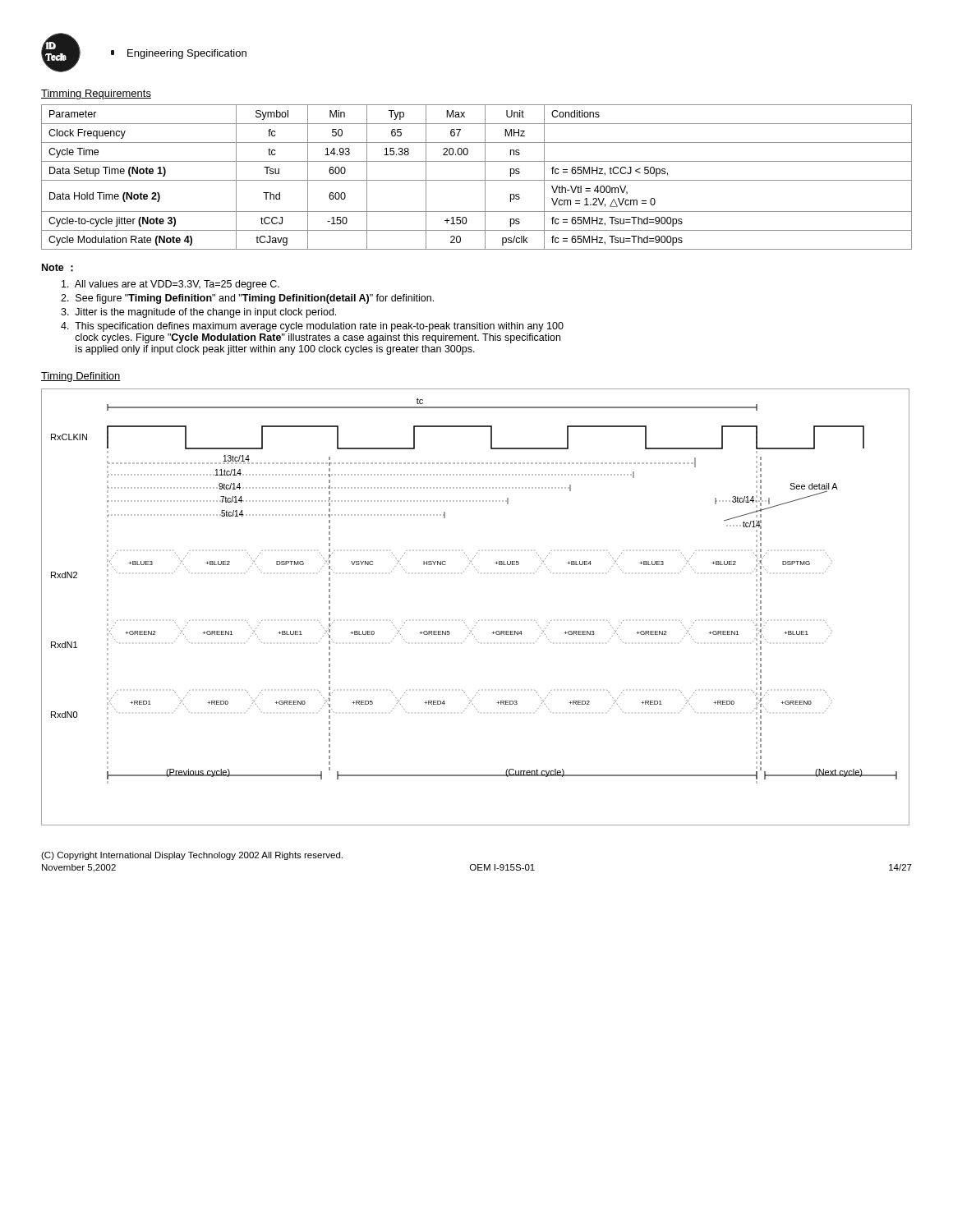The width and height of the screenshot is (953, 1232).
Task: Select the text with the text "Note ："
Action: (x=59, y=268)
